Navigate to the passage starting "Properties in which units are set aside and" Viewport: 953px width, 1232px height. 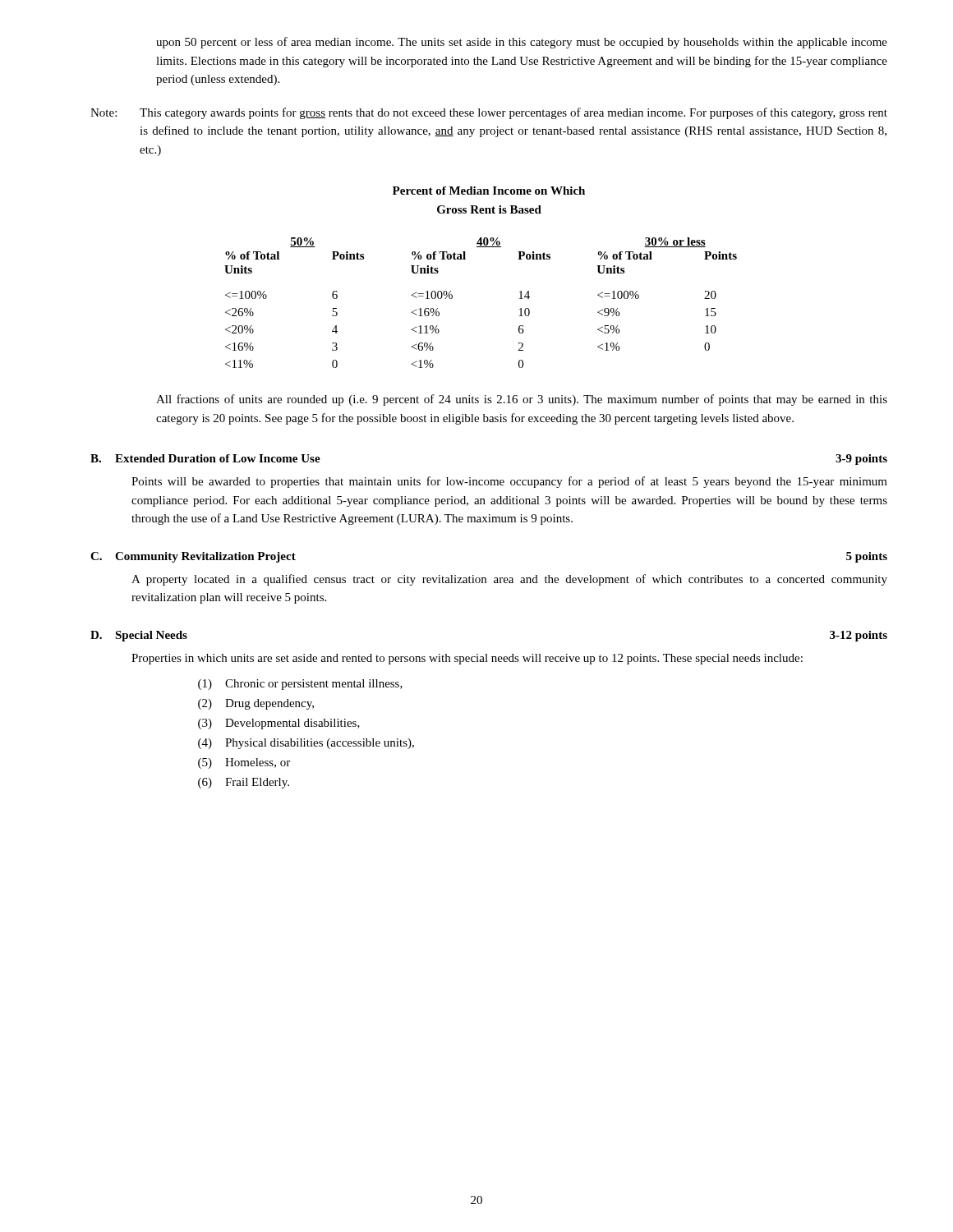point(467,657)
